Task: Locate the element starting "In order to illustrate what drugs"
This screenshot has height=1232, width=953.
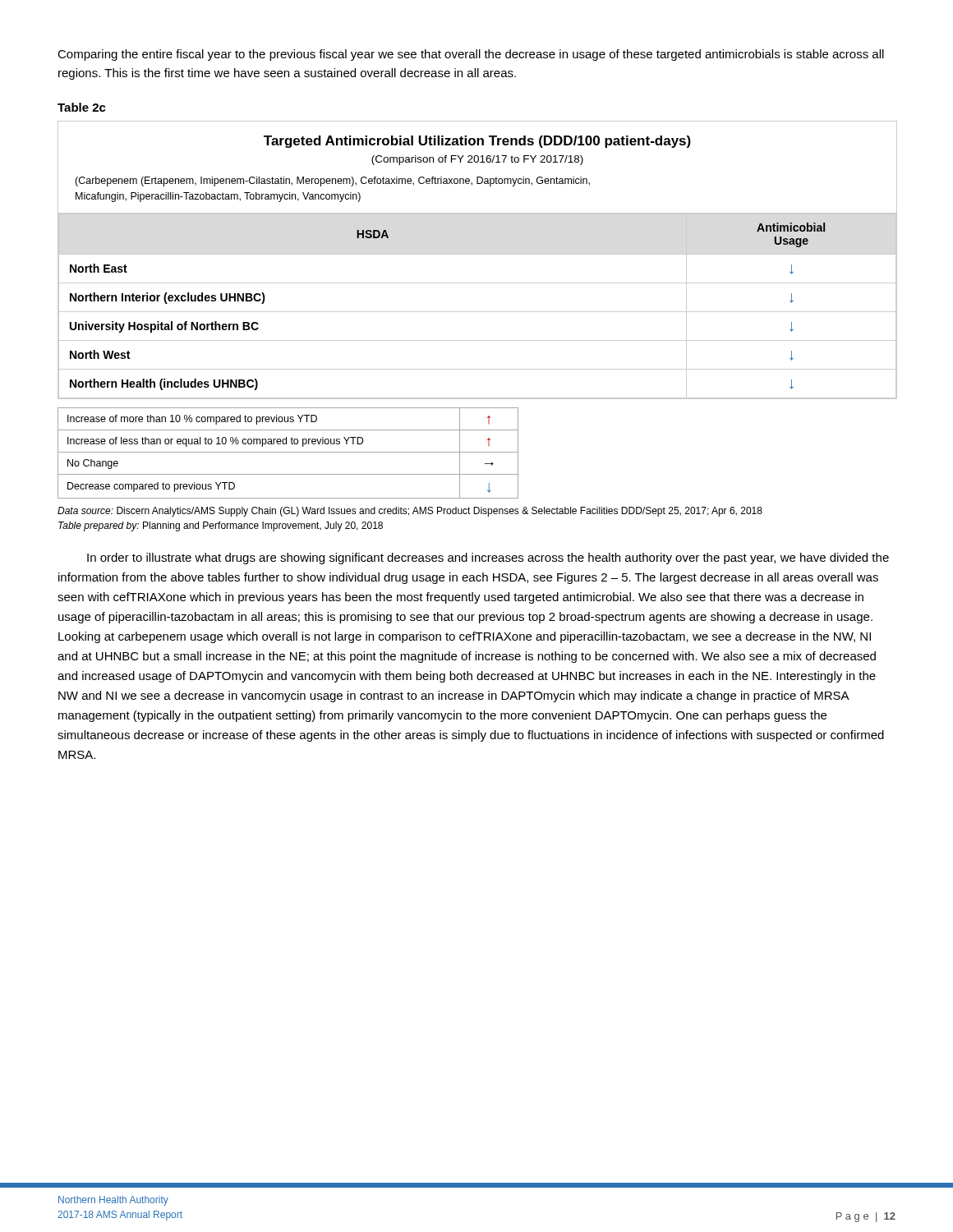Action: pyautogui.click(x=476, y=656)
